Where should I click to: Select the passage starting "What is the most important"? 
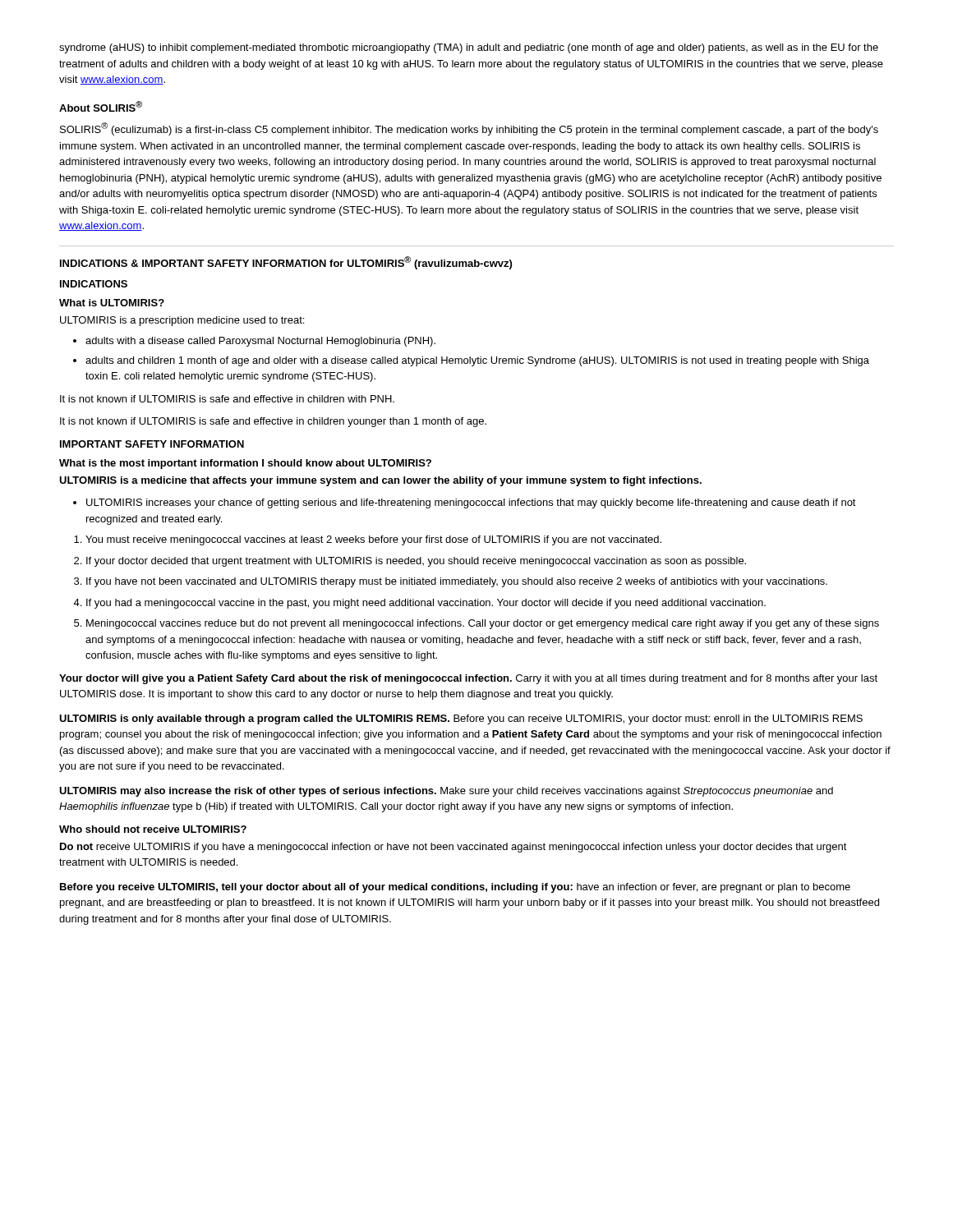[x=246, y=463]
